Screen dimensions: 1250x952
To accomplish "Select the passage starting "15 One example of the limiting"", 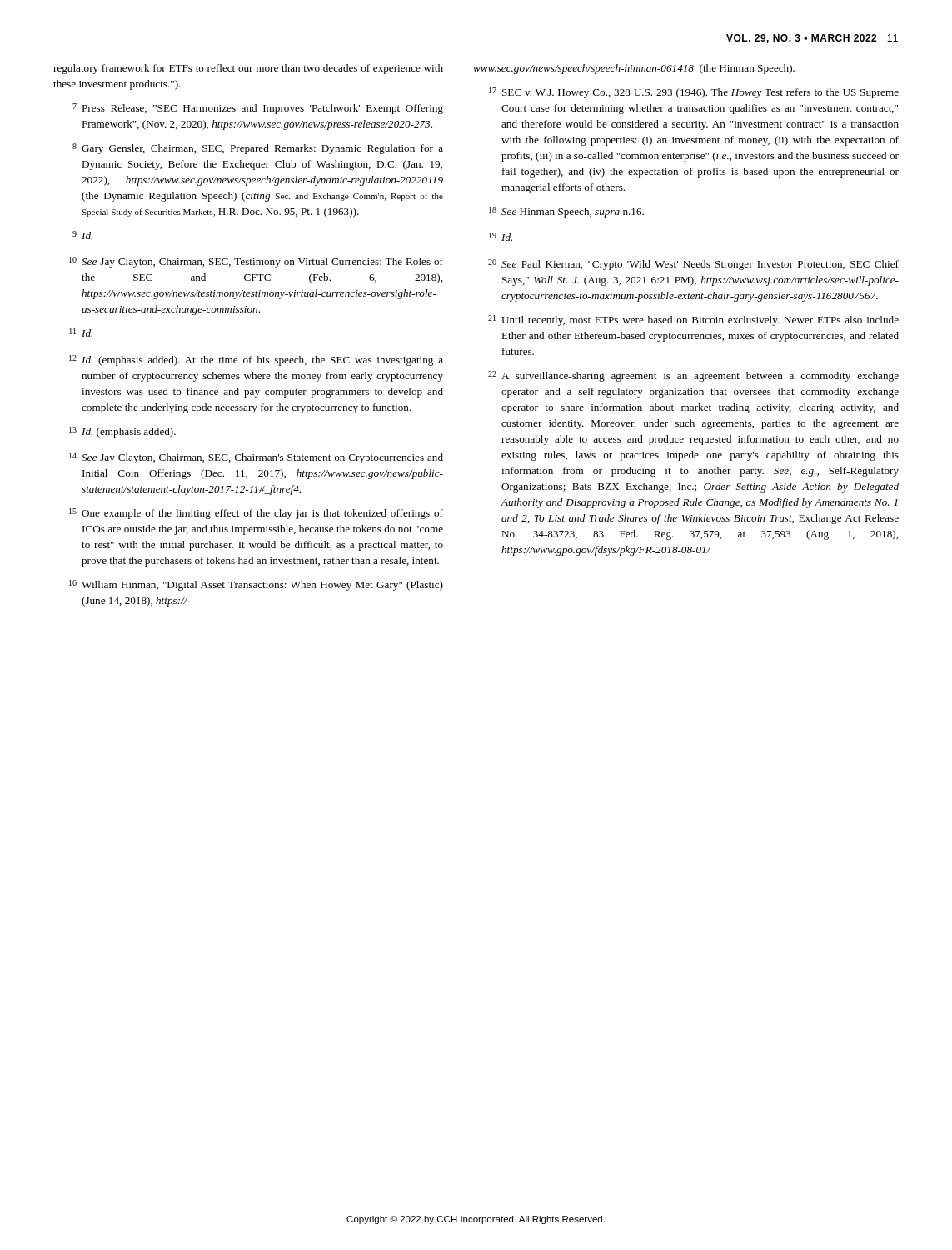I will (248, 536).
